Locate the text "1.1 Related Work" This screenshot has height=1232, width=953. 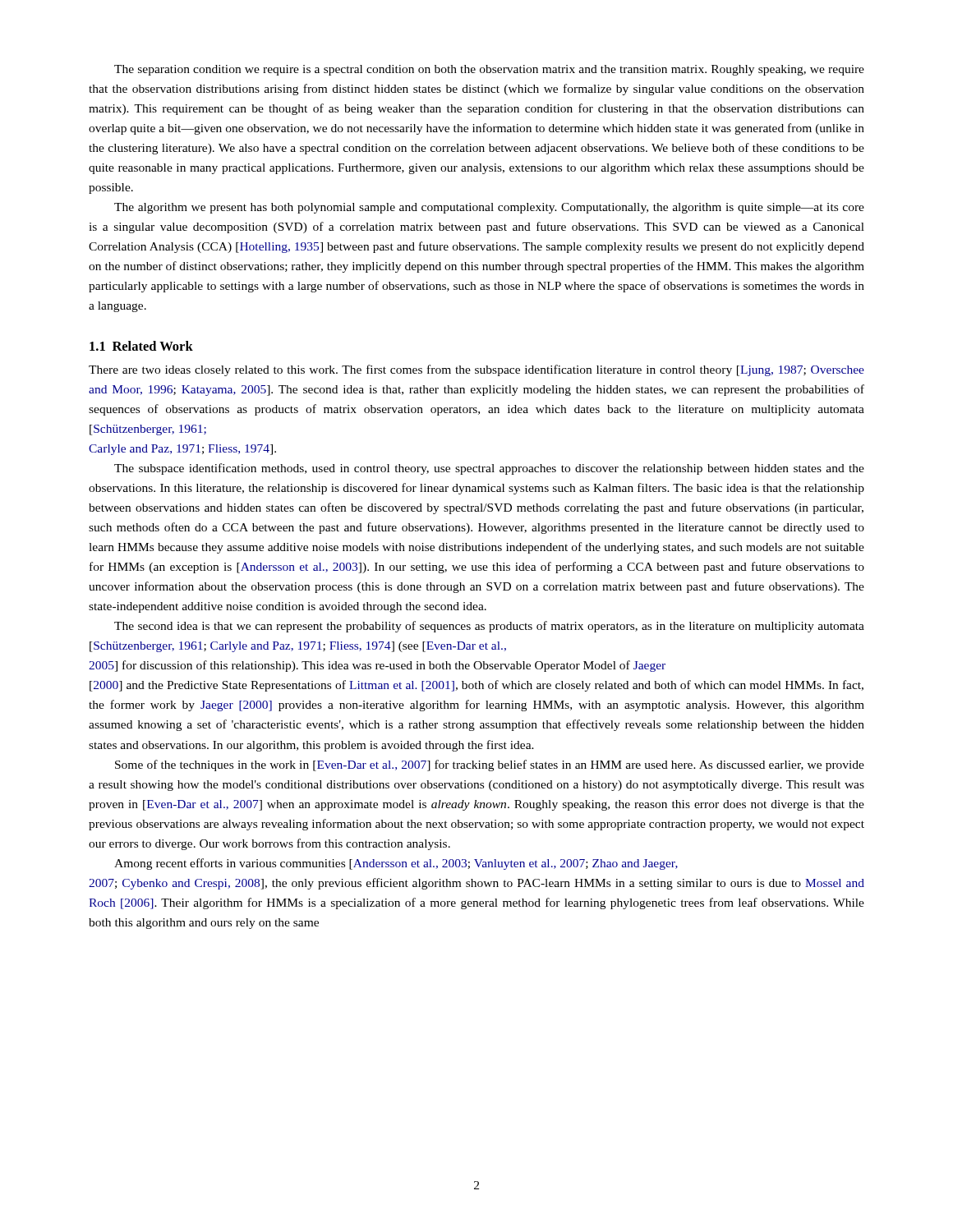(141, 346)
